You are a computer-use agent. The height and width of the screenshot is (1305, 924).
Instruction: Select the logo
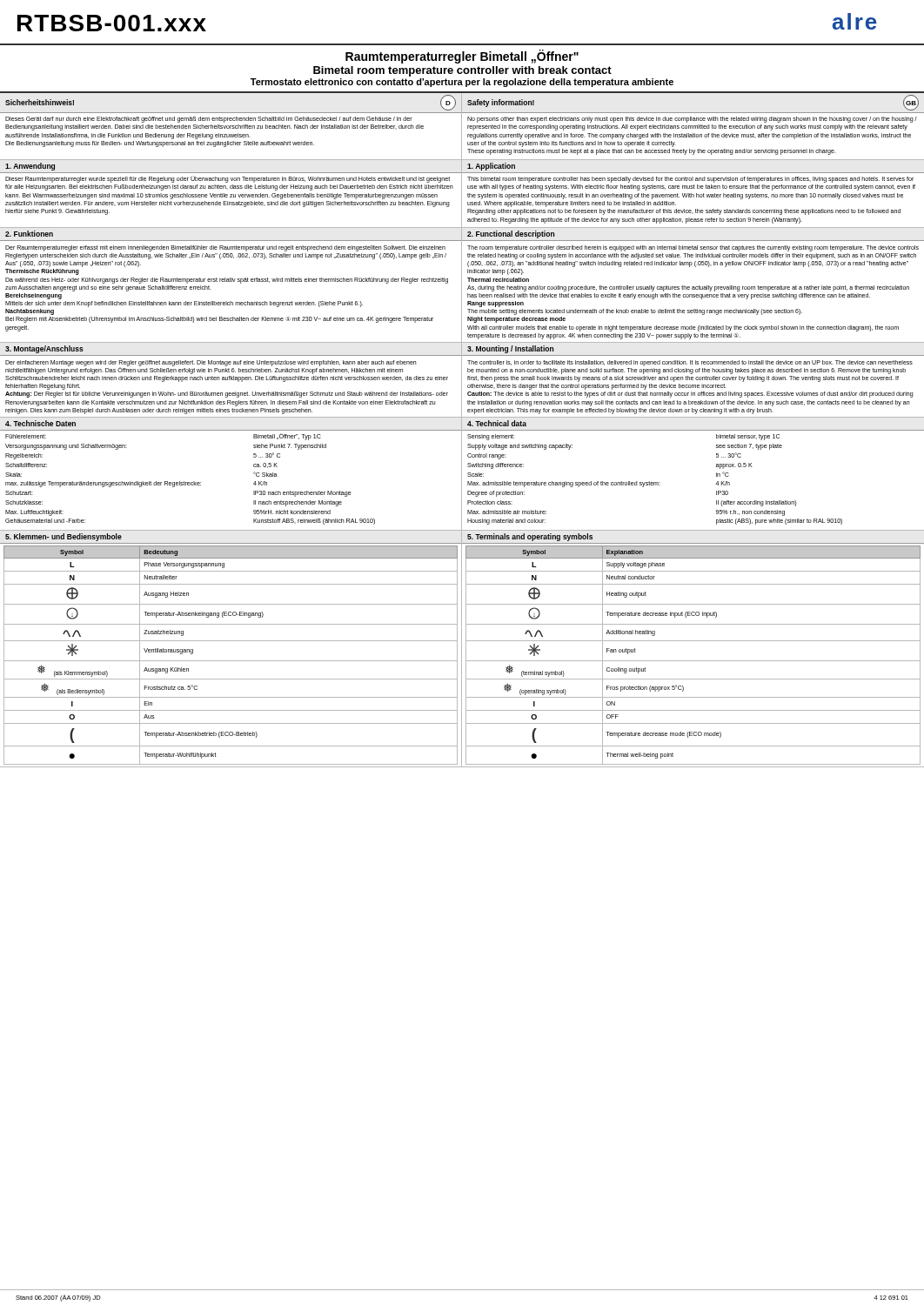pos(869,23)
